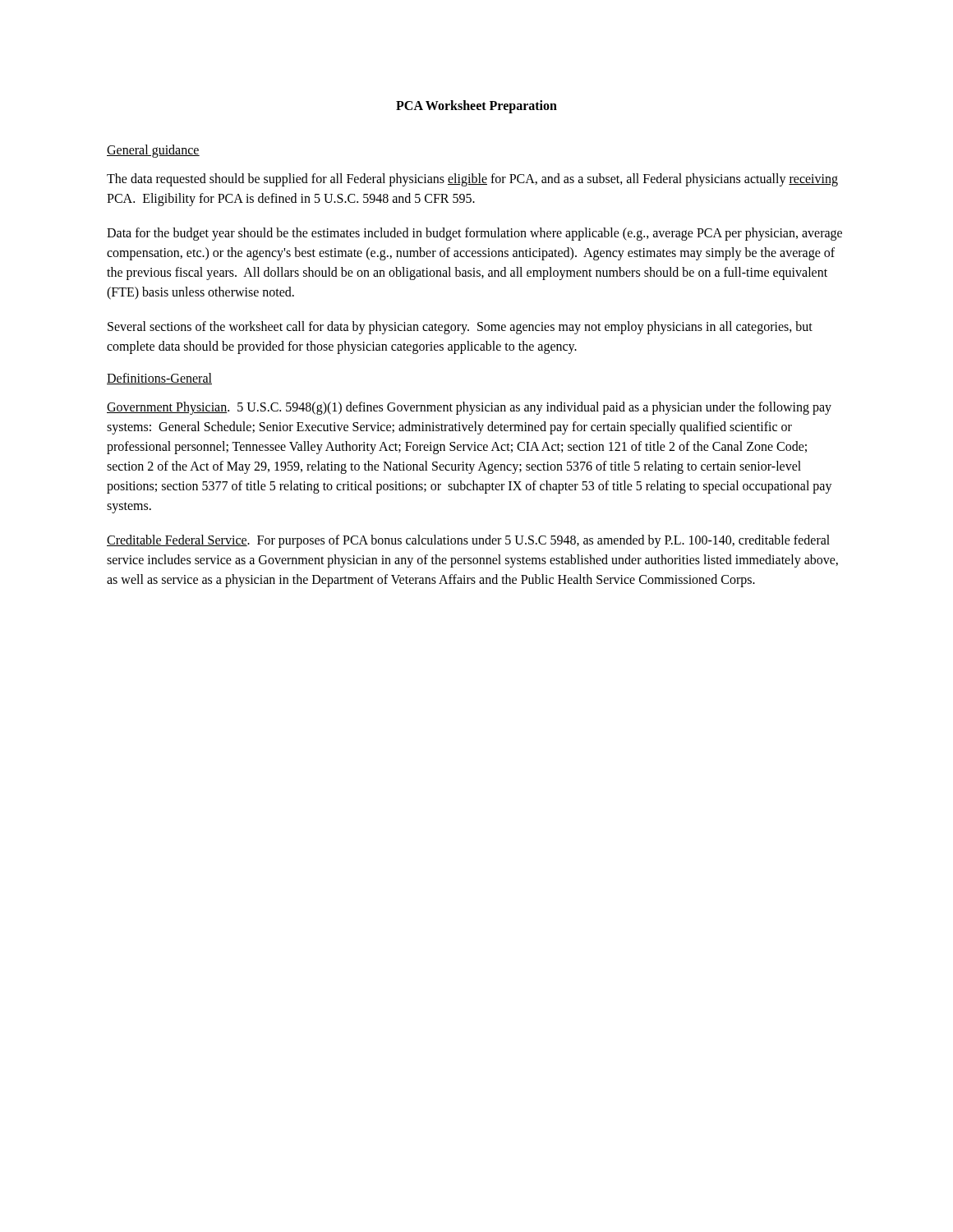The image size is (953, 1232).
Task: Select the text block containing "Data for the budget year"
Action: coord(475,262)
